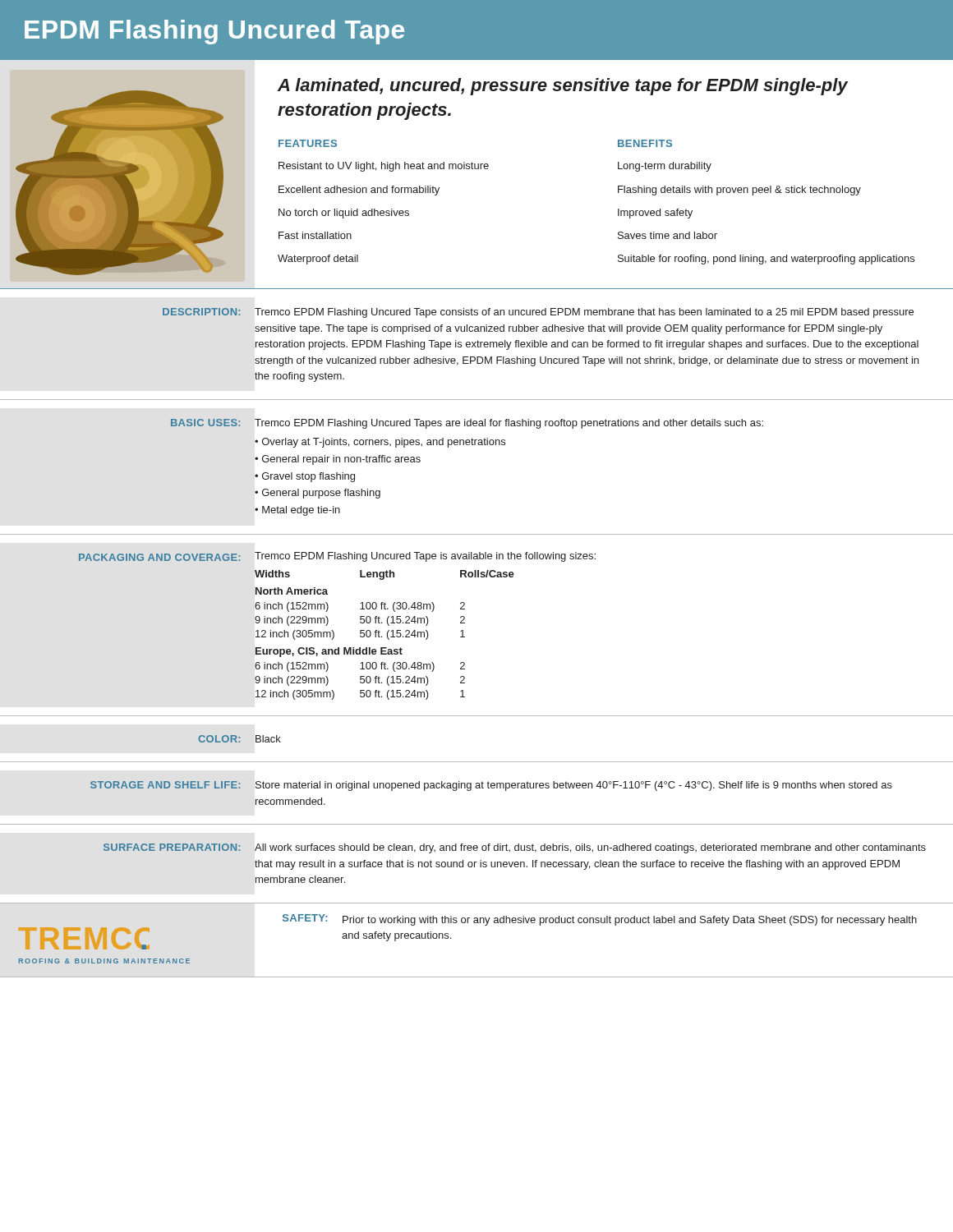The image size is (953, 1232).
Task: Locate the text block that says "Store material in original unopened packaging"
Action: click(x=573, y=793)
